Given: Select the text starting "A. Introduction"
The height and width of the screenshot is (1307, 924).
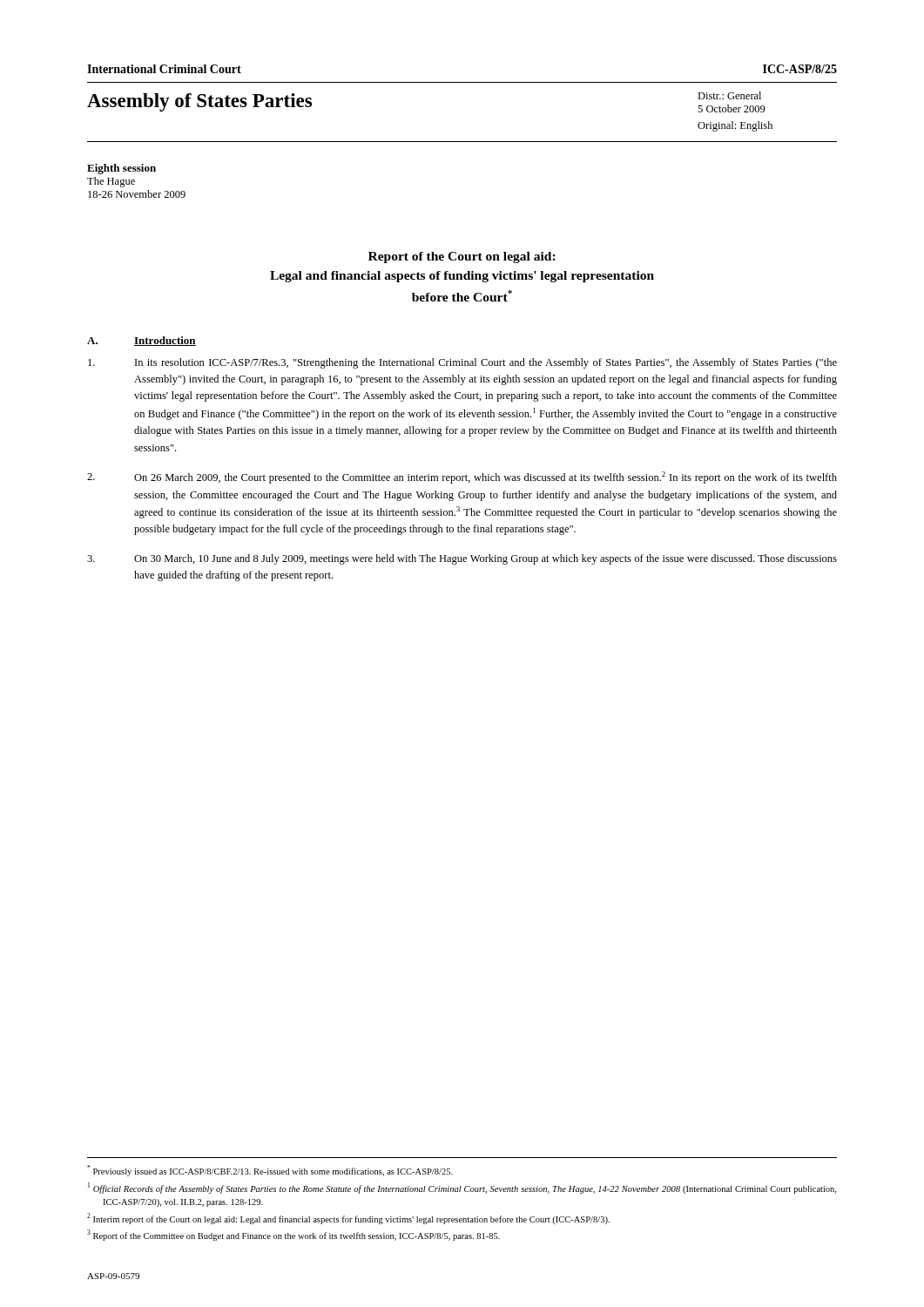Looking at the screenshot, I should pyautogui.click(x=141, y=340).
